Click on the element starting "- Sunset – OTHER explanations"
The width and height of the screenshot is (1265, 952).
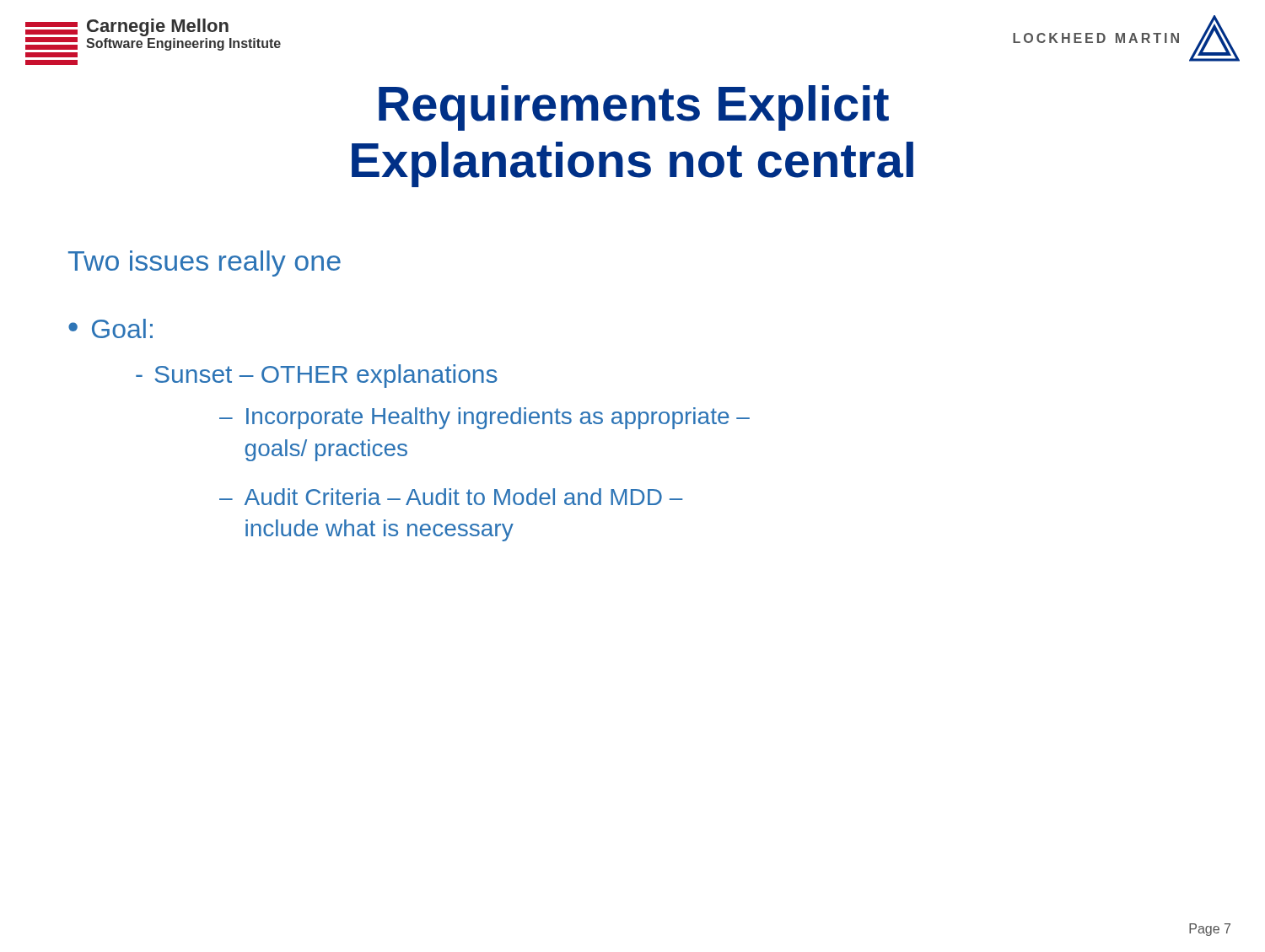317,374
